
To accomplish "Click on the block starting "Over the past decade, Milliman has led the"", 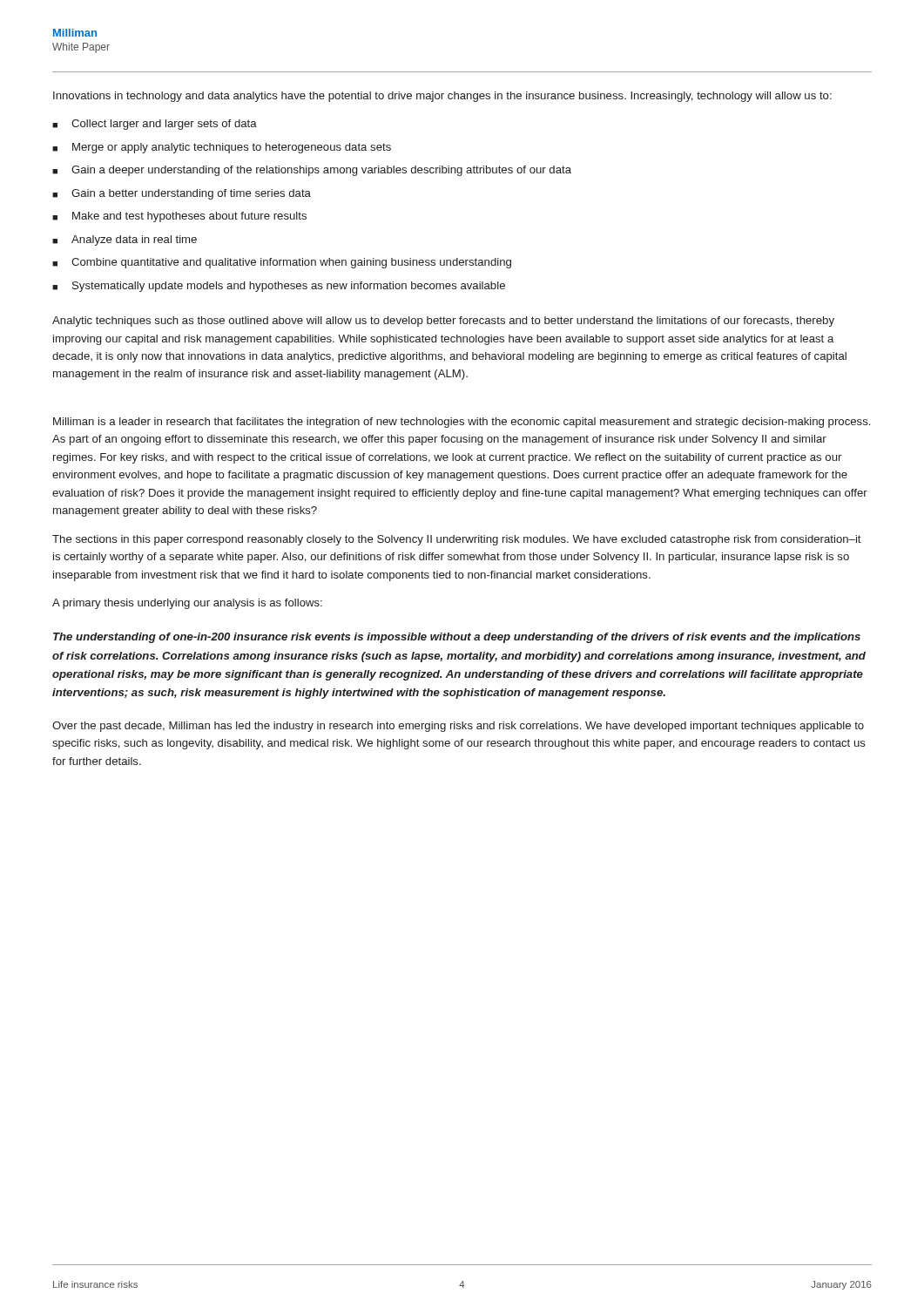I will [x=459, y=743].
